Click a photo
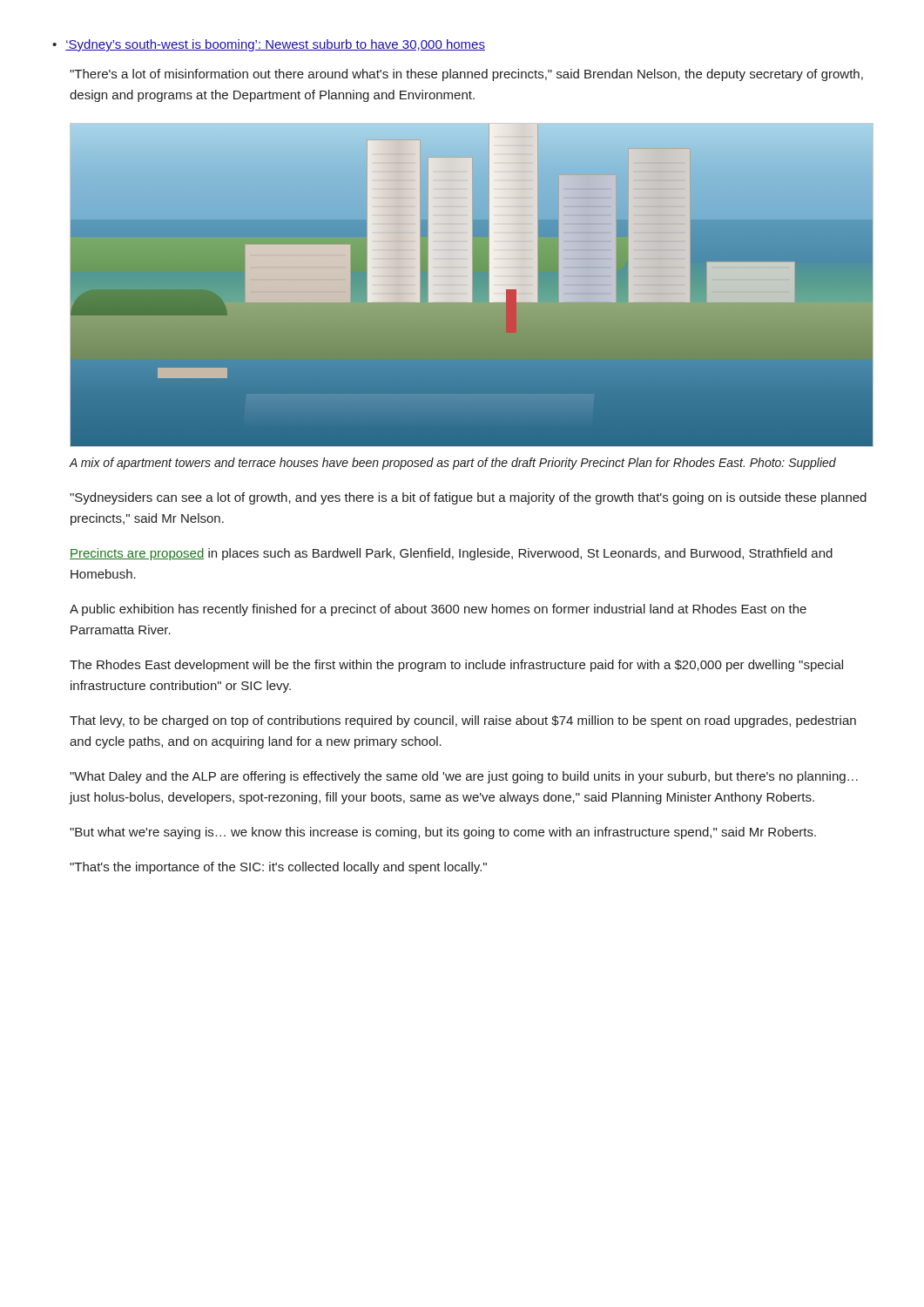Image resolution: width=924 pixels, height=1307 pixels. pyautogui.click(x=471, y=285)
